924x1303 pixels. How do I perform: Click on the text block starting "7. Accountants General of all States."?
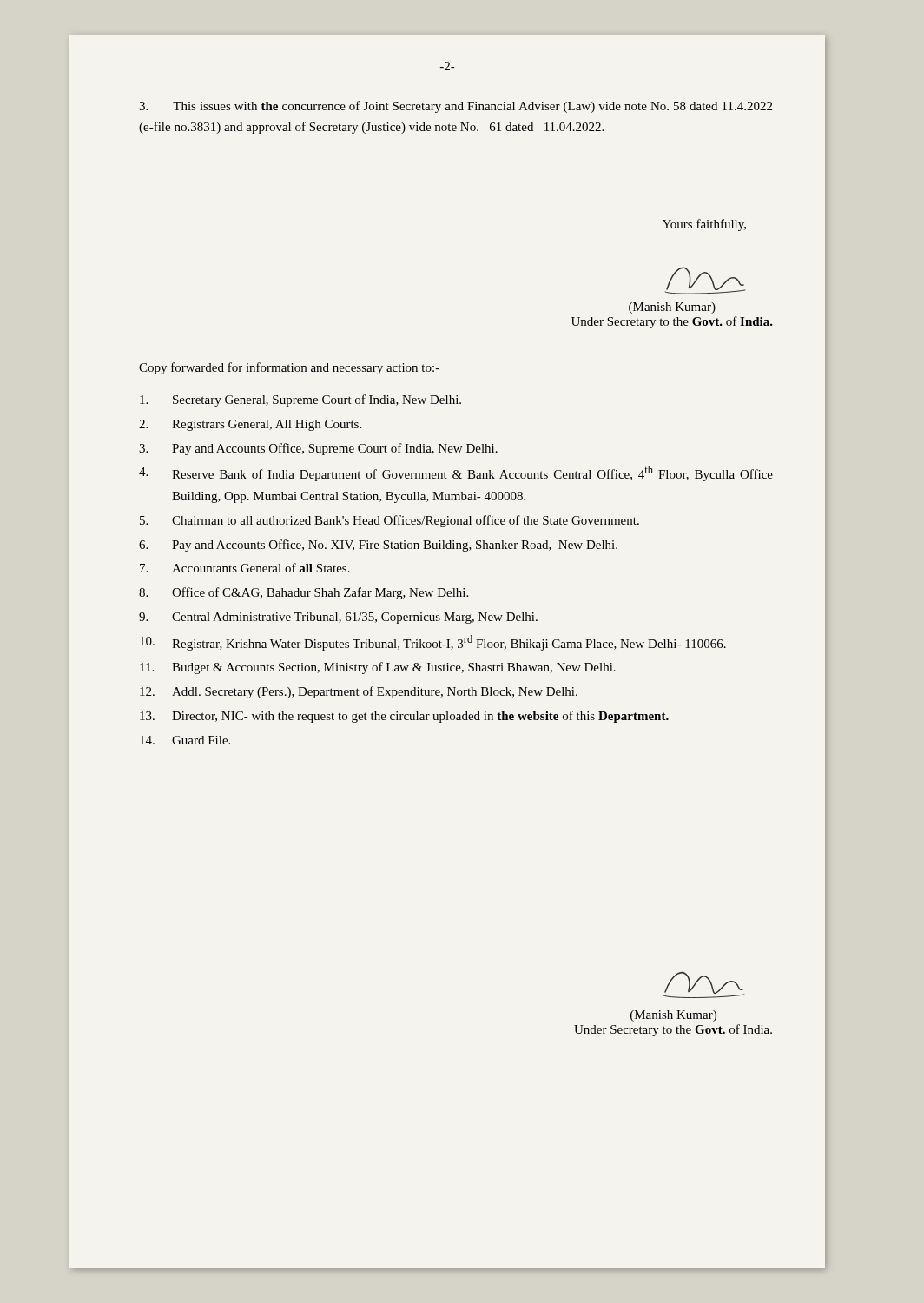[x=245, y=568]
